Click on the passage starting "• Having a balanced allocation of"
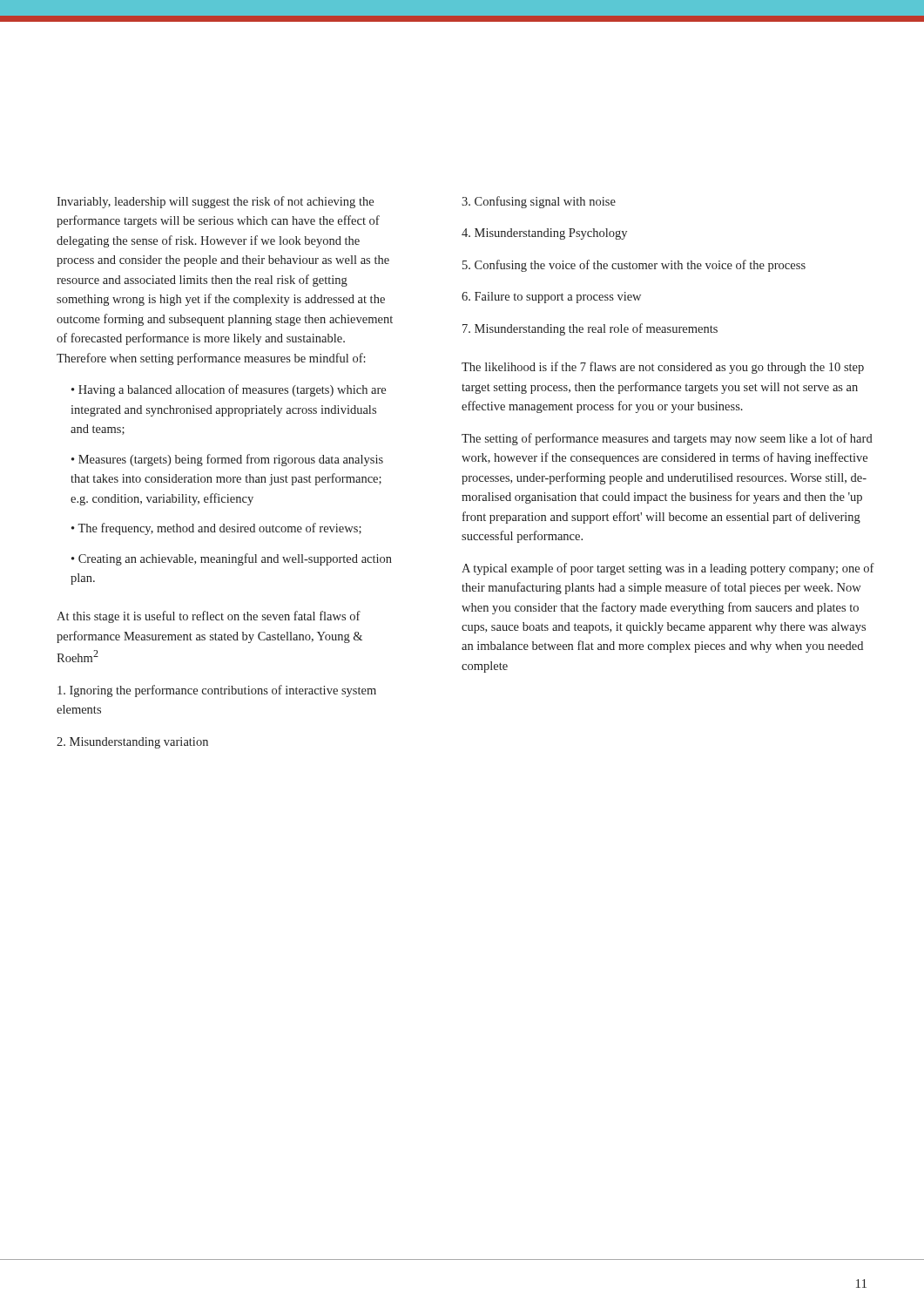This screenshot has height=1307, width=924. click(228, 409)
